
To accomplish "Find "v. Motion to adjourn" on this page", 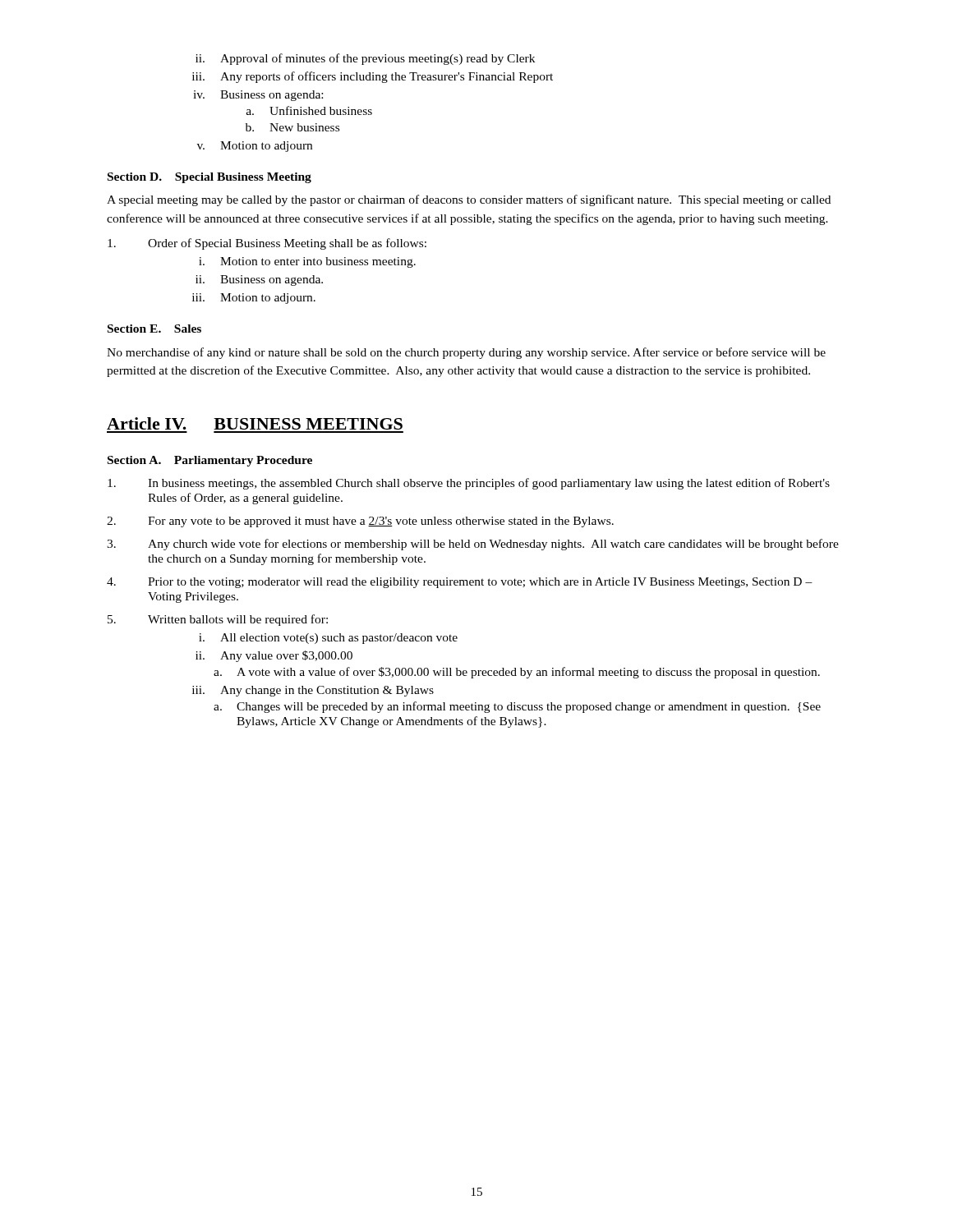I will 255,147.
